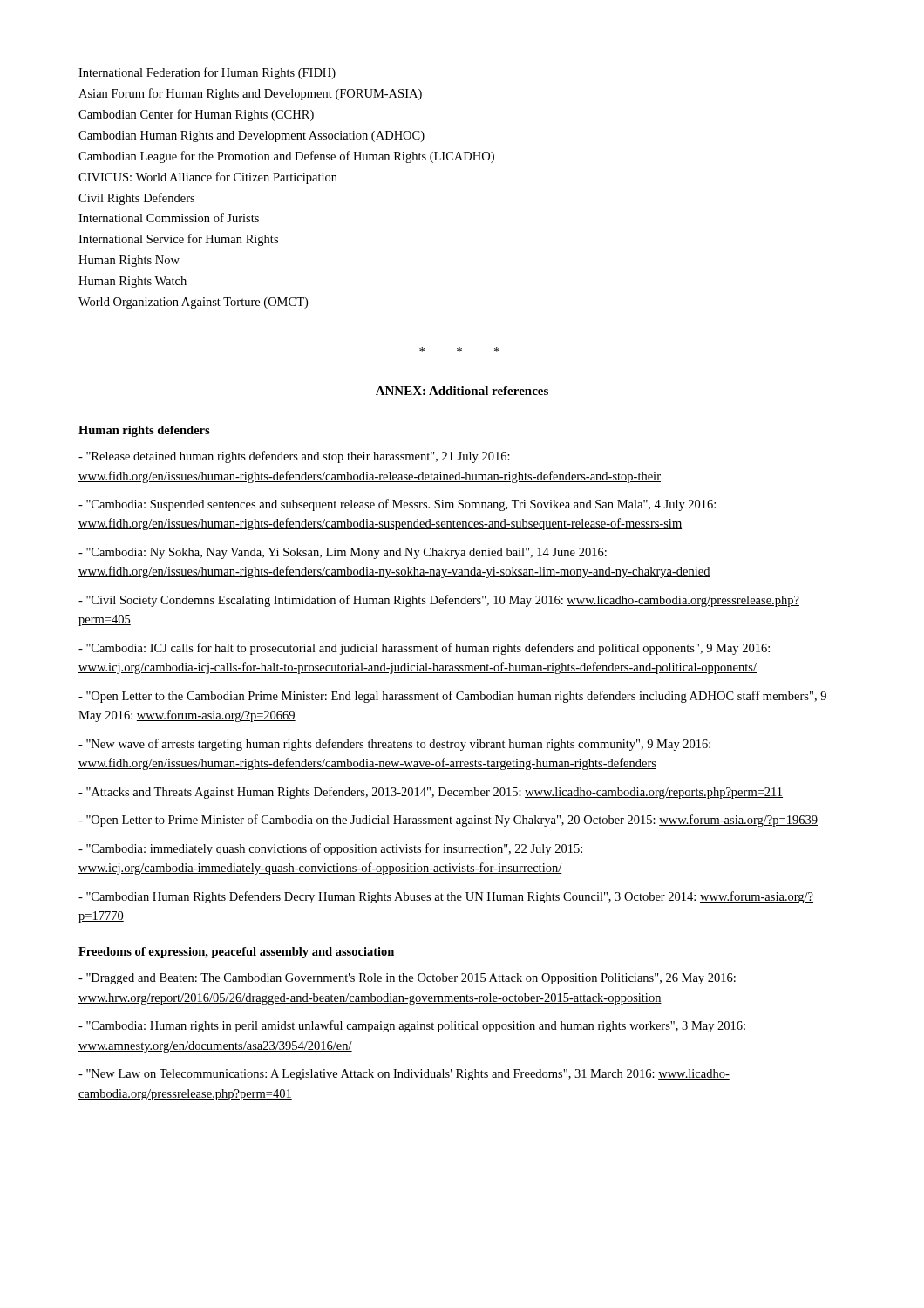Click on the text block that says ""Civil Society Condemns"
924x1308 pixels.
(x=439, y=610)
